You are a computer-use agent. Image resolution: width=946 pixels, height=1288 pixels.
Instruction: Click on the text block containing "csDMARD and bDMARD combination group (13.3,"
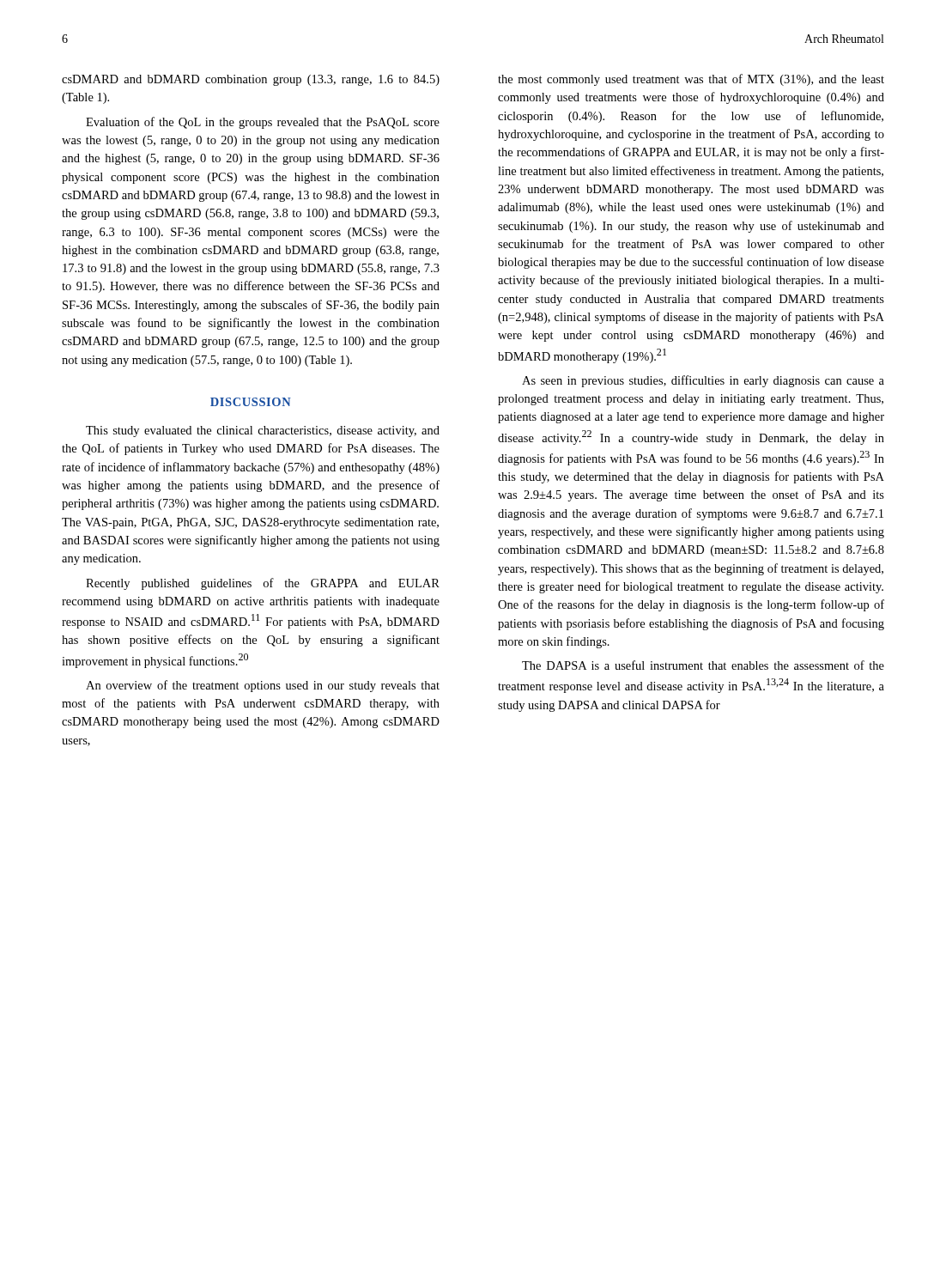click(251, 220)
